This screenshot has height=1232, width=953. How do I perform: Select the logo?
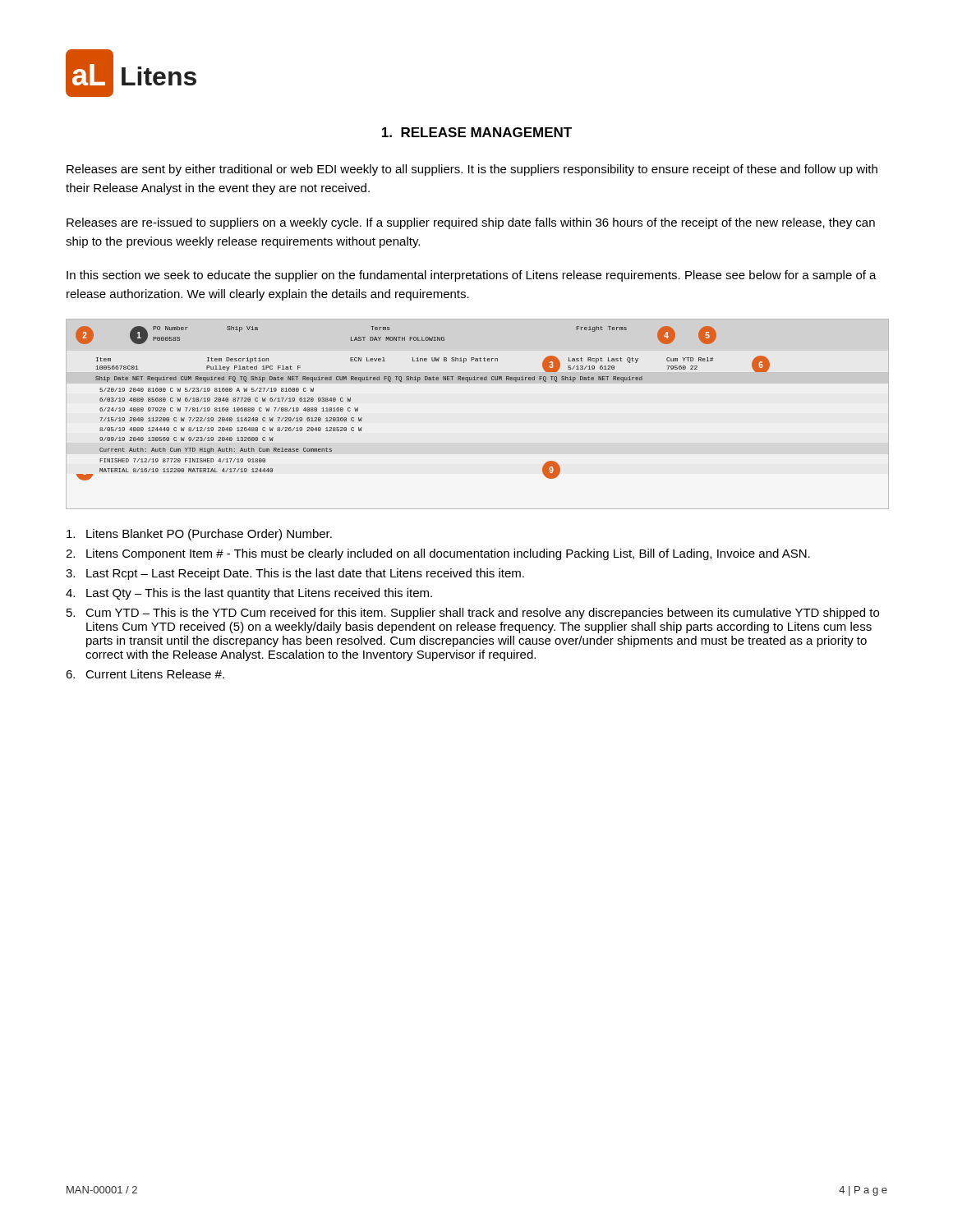point(476,75)
